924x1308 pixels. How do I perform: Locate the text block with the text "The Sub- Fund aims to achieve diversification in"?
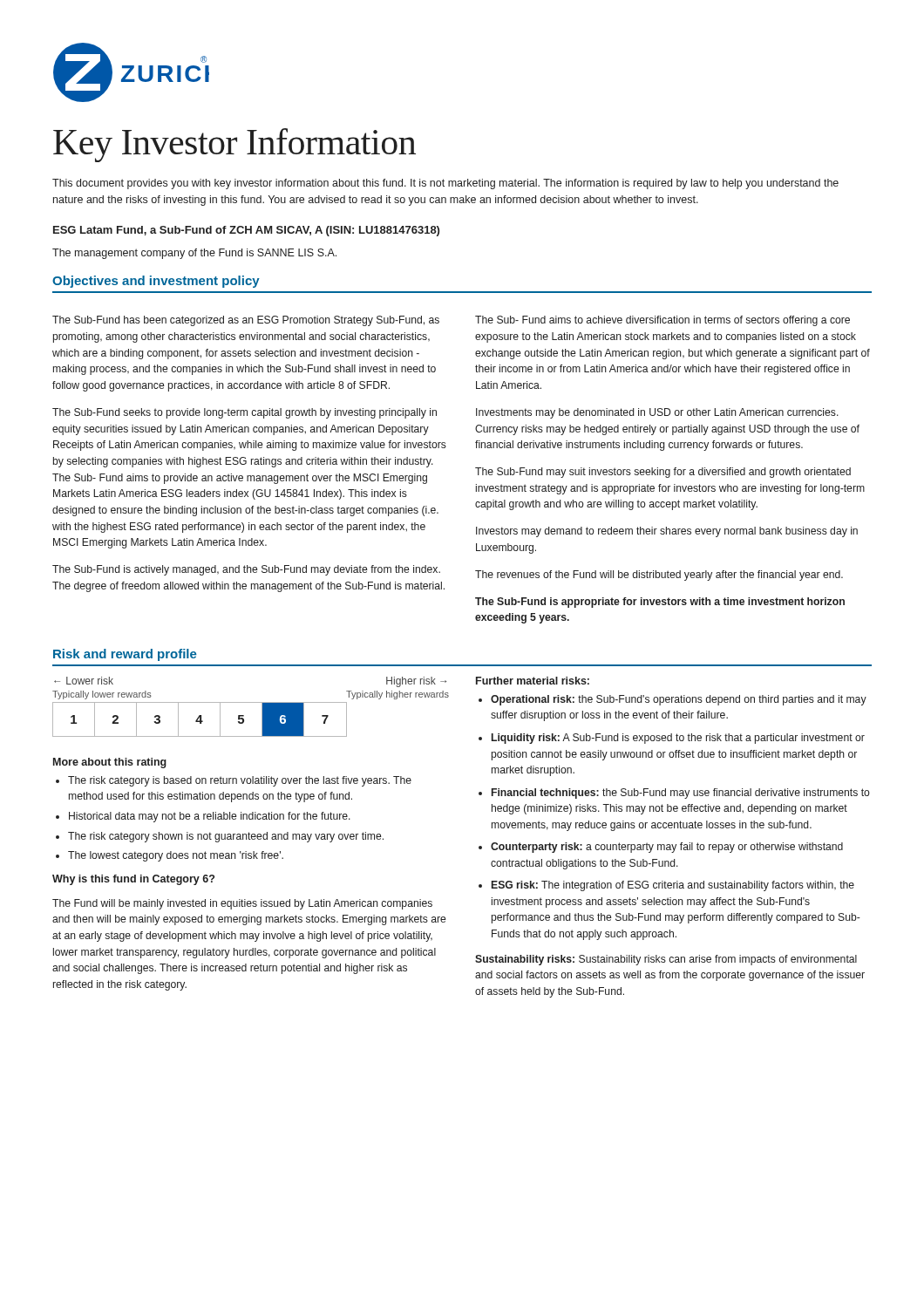click(673, 353)
